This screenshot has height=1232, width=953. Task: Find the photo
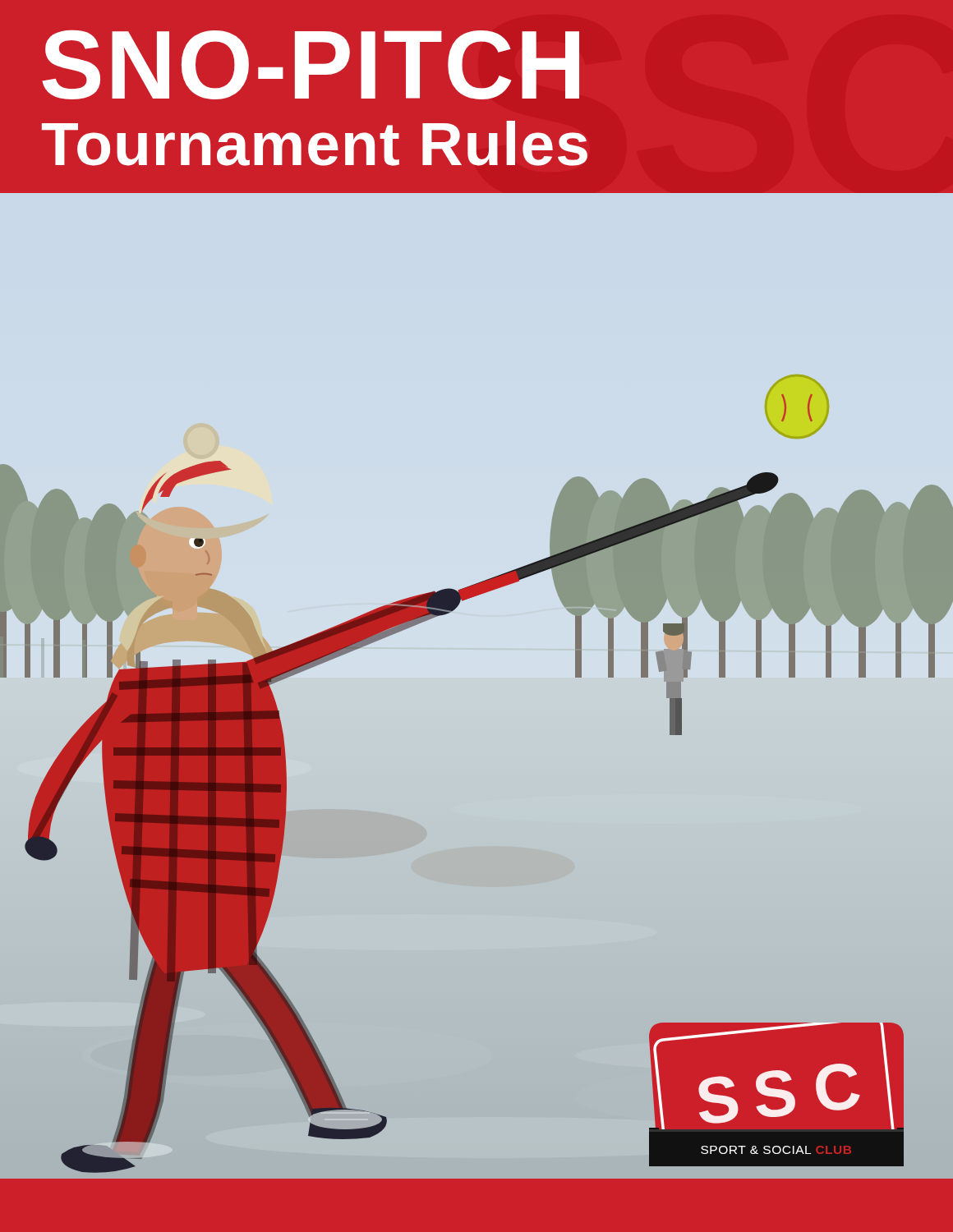pos(476,686)
